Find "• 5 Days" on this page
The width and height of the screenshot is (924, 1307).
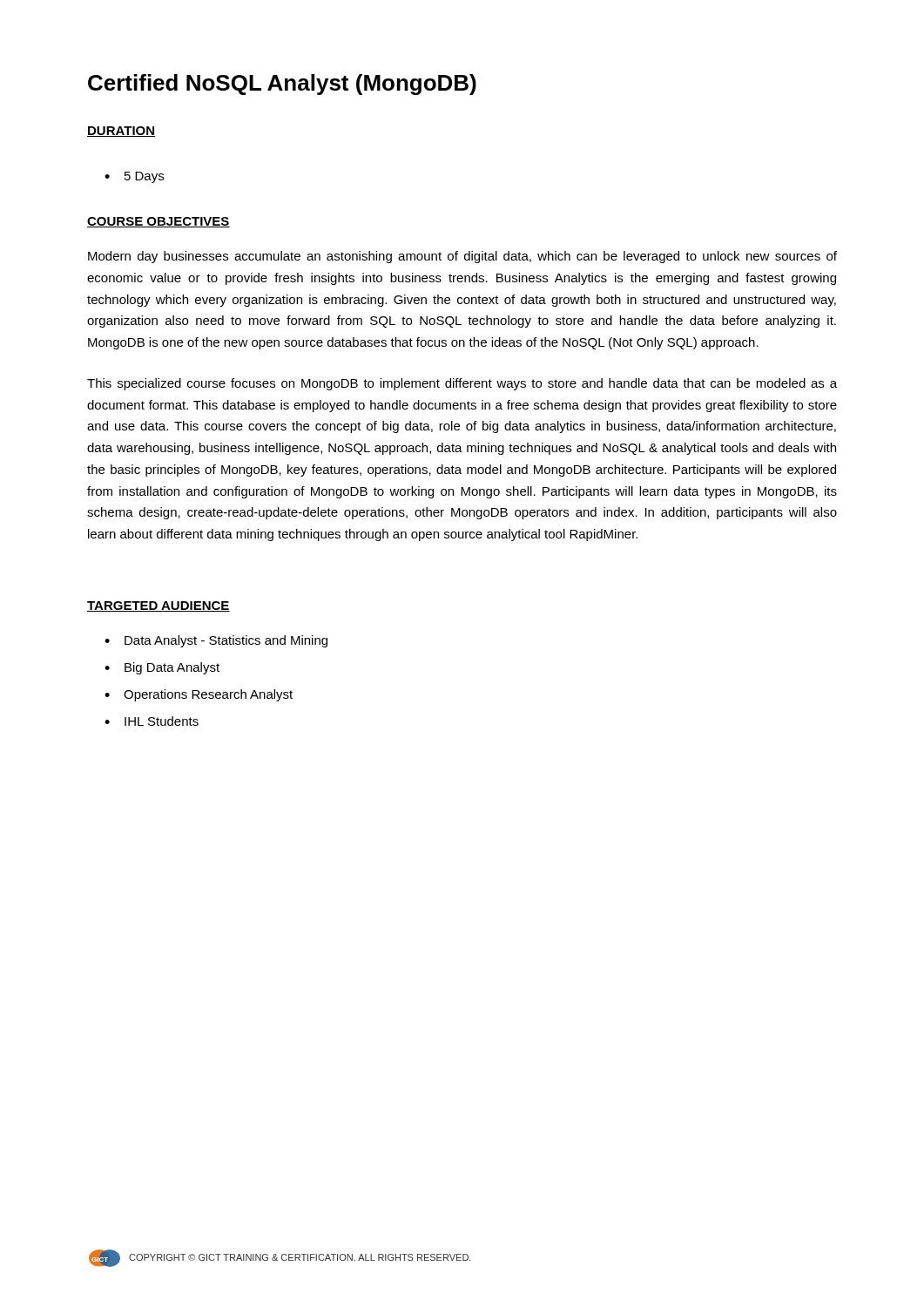[x=134, y=177]
